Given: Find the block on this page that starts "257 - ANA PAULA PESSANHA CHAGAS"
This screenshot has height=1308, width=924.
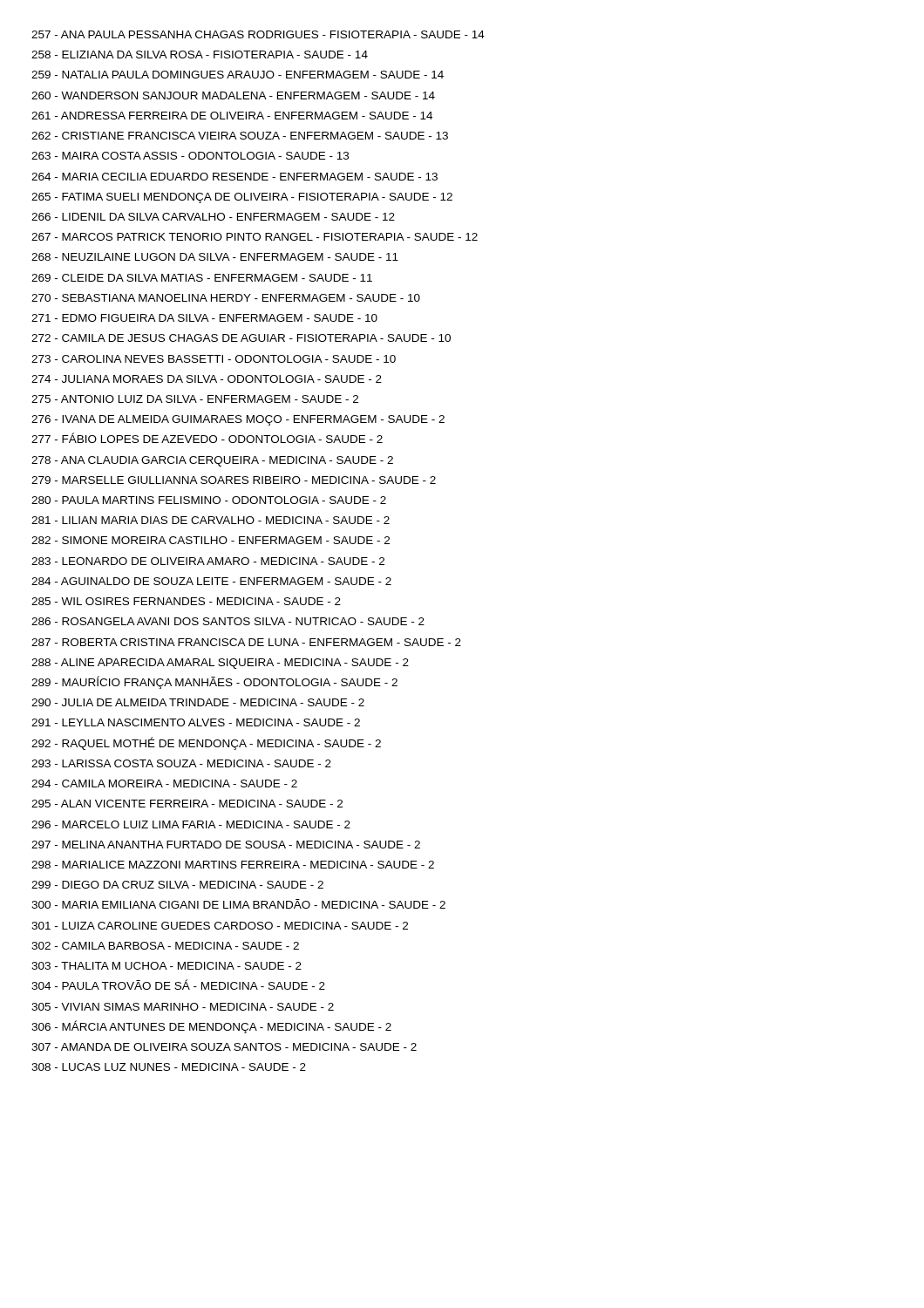Looking at the screenshot, I should pyautogui.click(x=258, y=34).
